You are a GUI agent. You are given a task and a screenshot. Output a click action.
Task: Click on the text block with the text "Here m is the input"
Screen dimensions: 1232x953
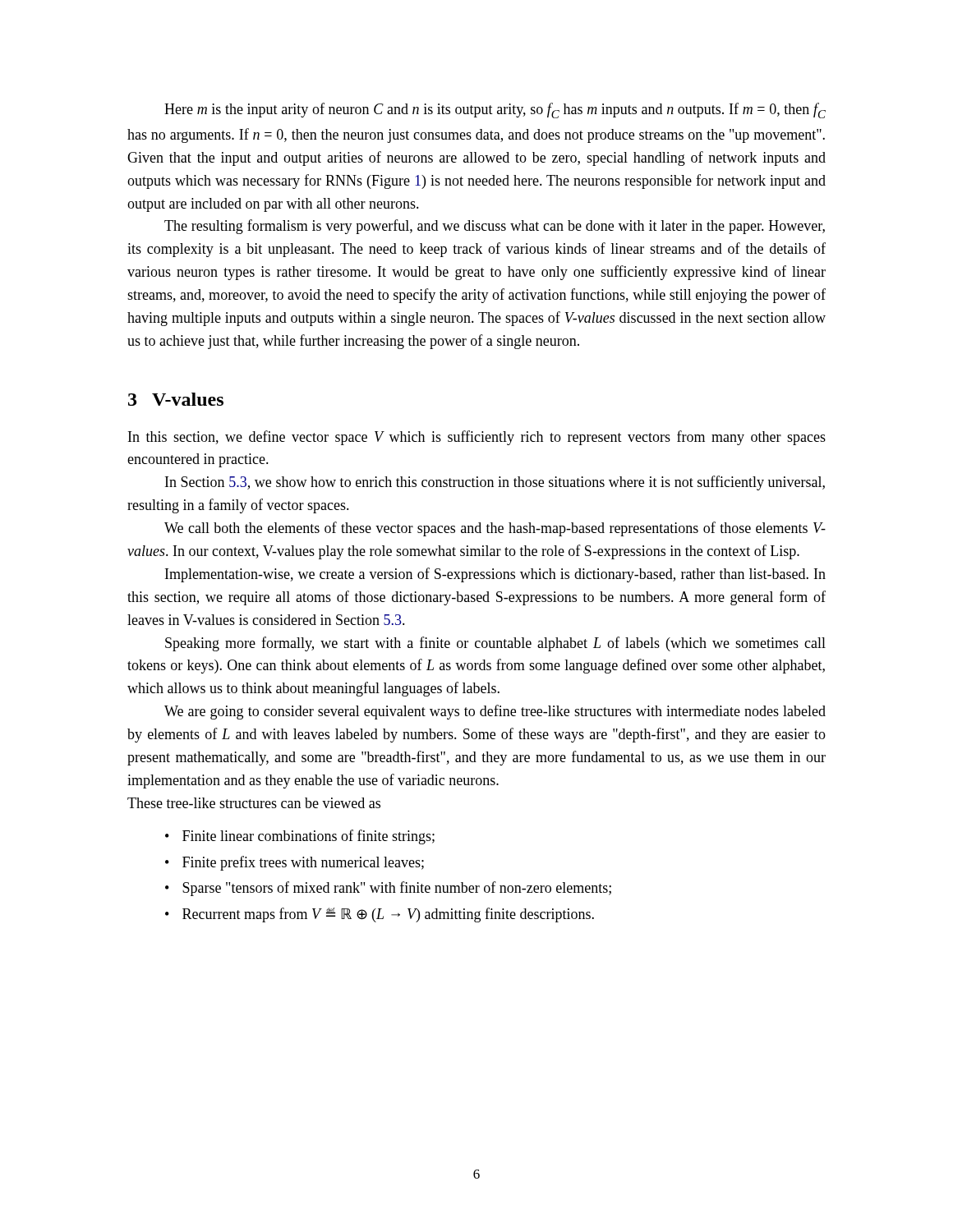476,157
